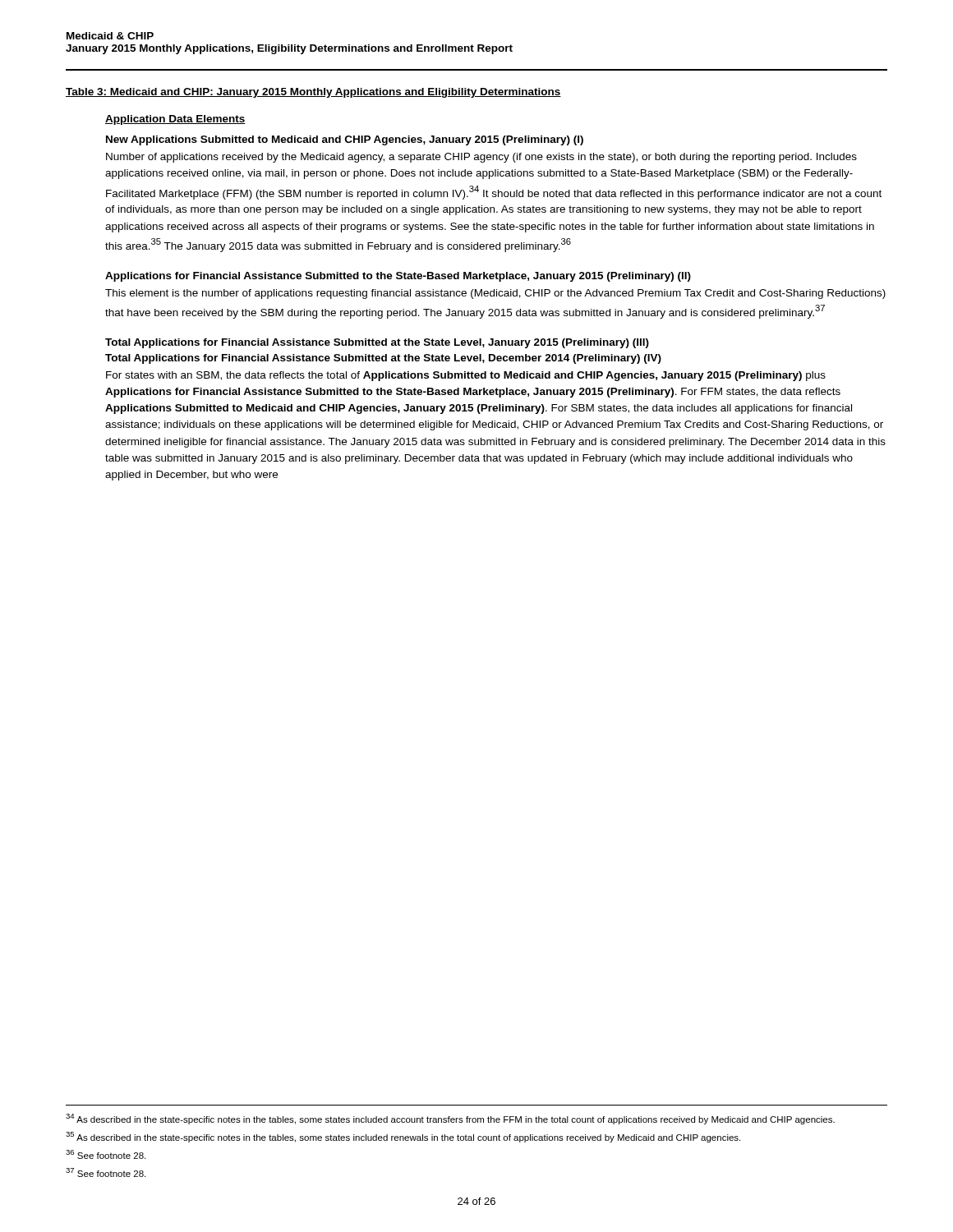Click the passage that begins "Total Applications for Financial Assistance Submitted at"
953x1232 pixels.
(496, 409)
